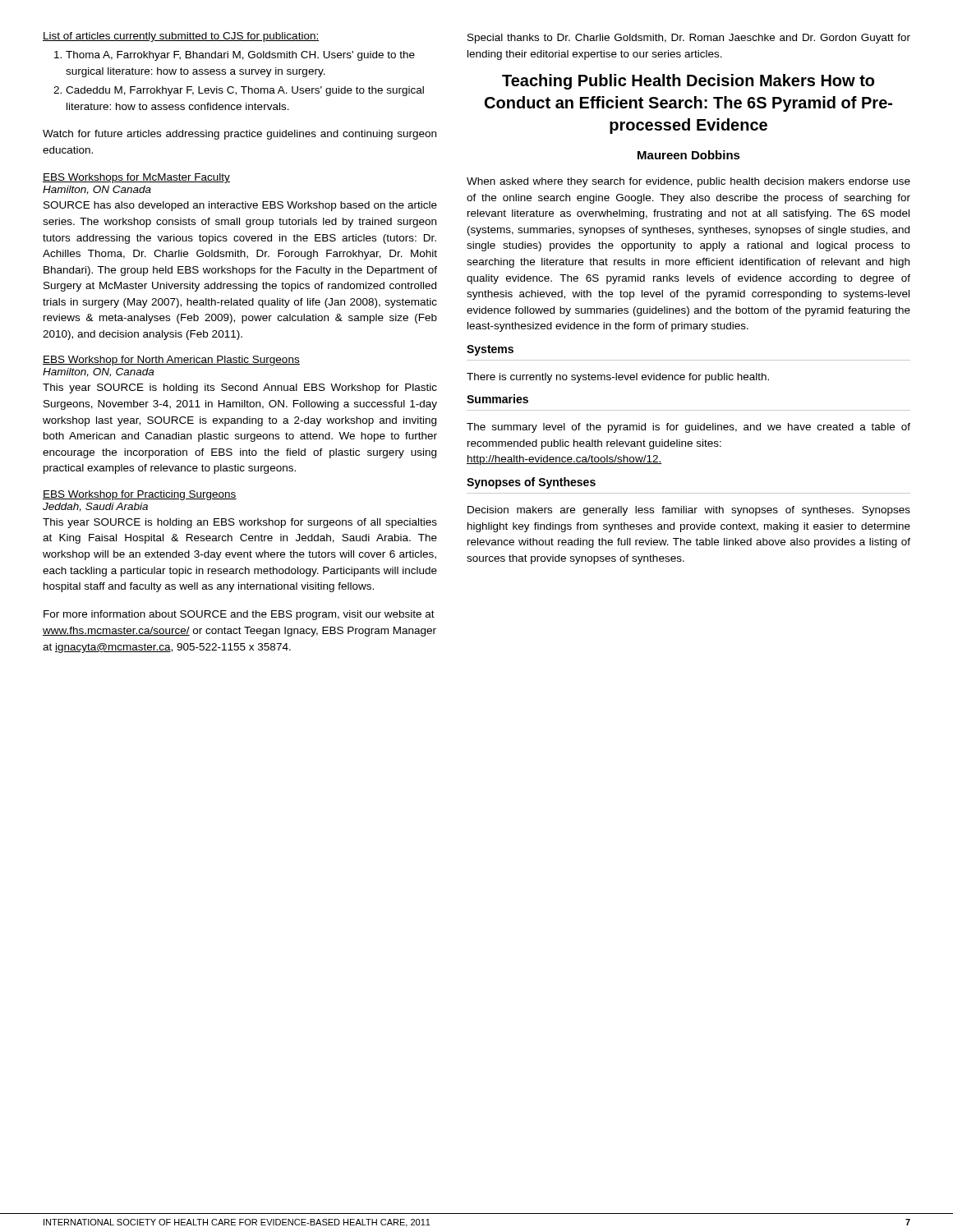This screenshot has height=1232, width=953.
Task: Navigate to the text block starting "For more information about SOURCE"
Action: click(x=239, y=630)
